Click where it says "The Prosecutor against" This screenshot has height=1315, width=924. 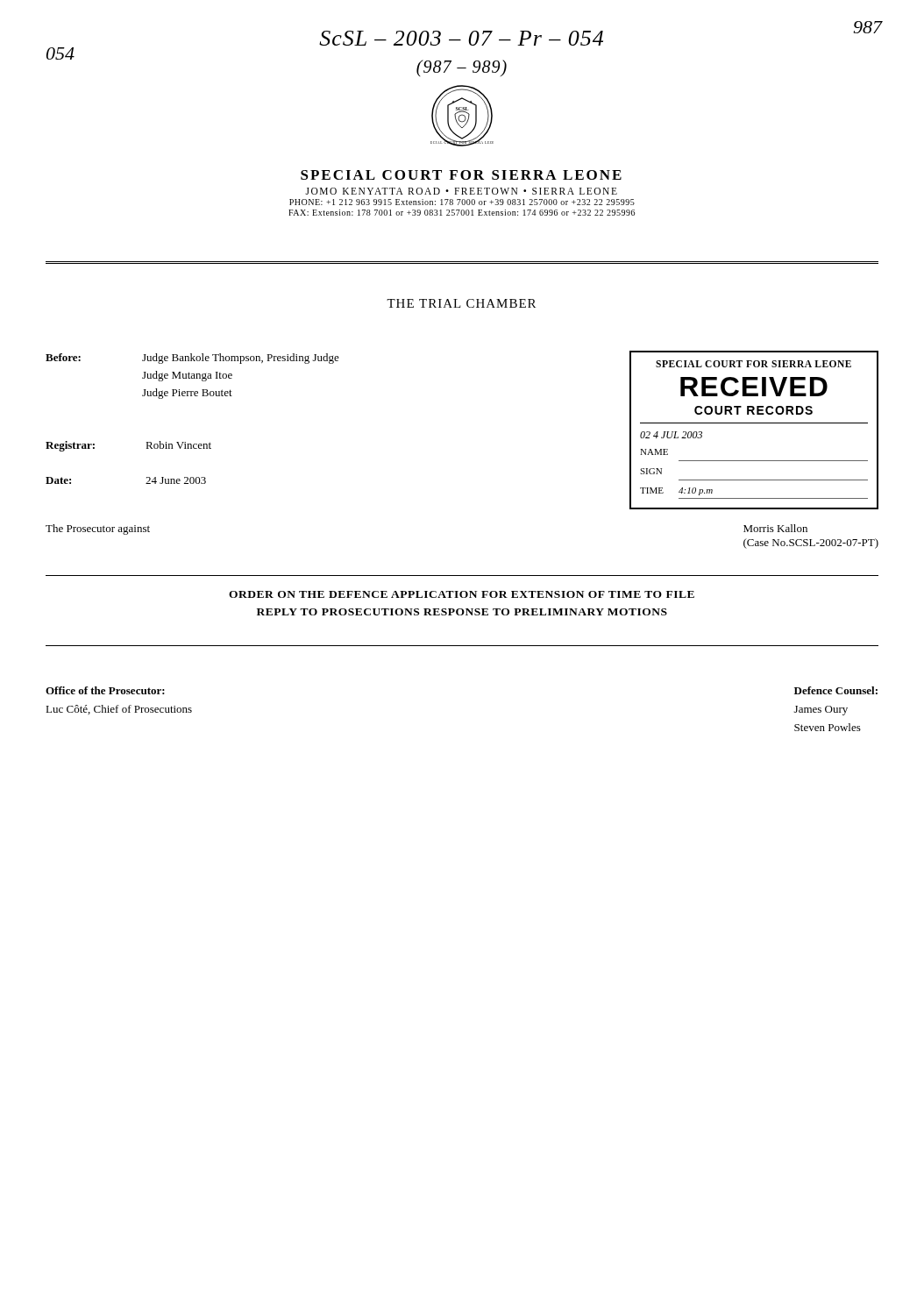[98, 528]
